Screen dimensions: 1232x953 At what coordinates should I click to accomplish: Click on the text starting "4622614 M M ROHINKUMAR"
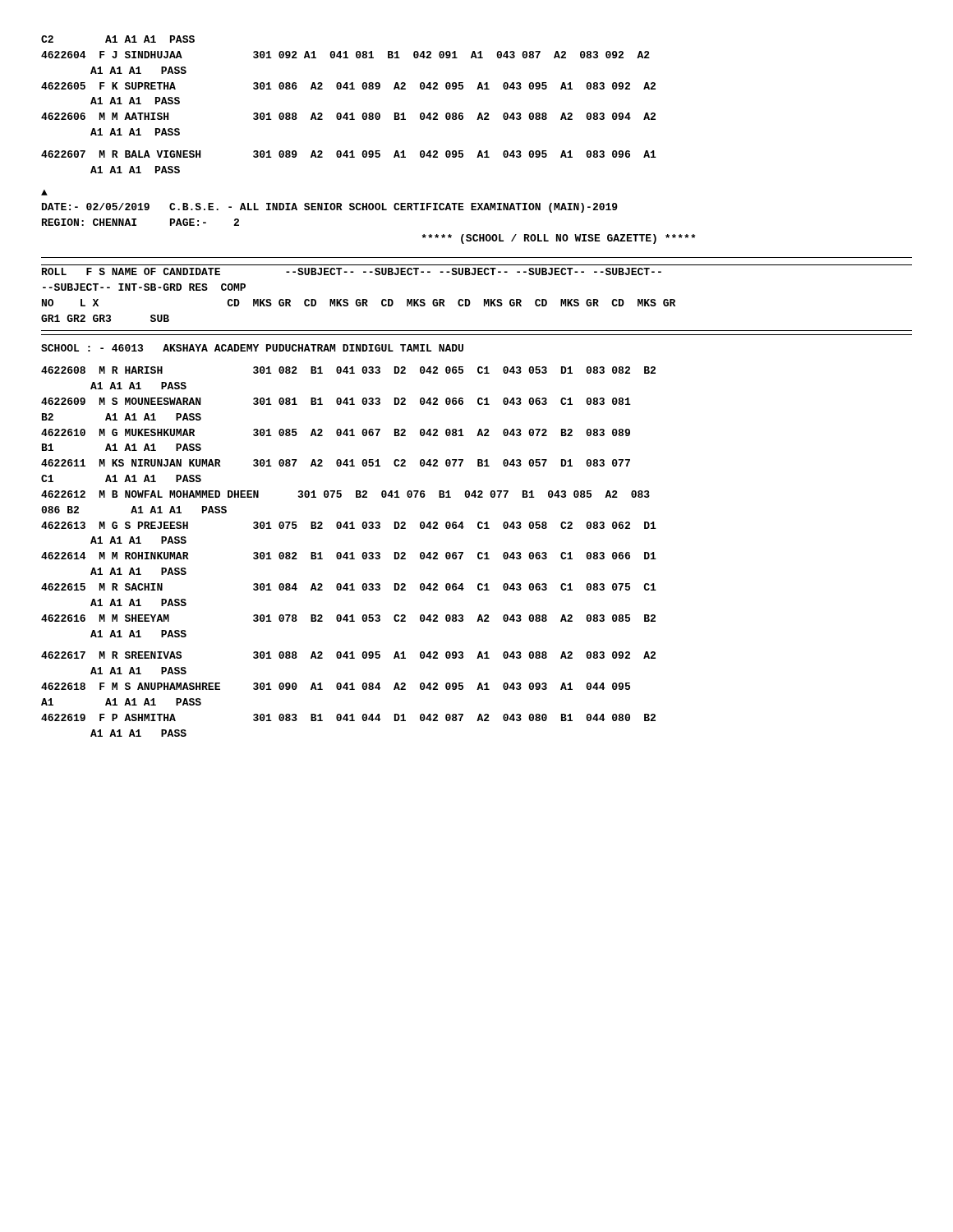pyautogui.click(x=476, y=565)
